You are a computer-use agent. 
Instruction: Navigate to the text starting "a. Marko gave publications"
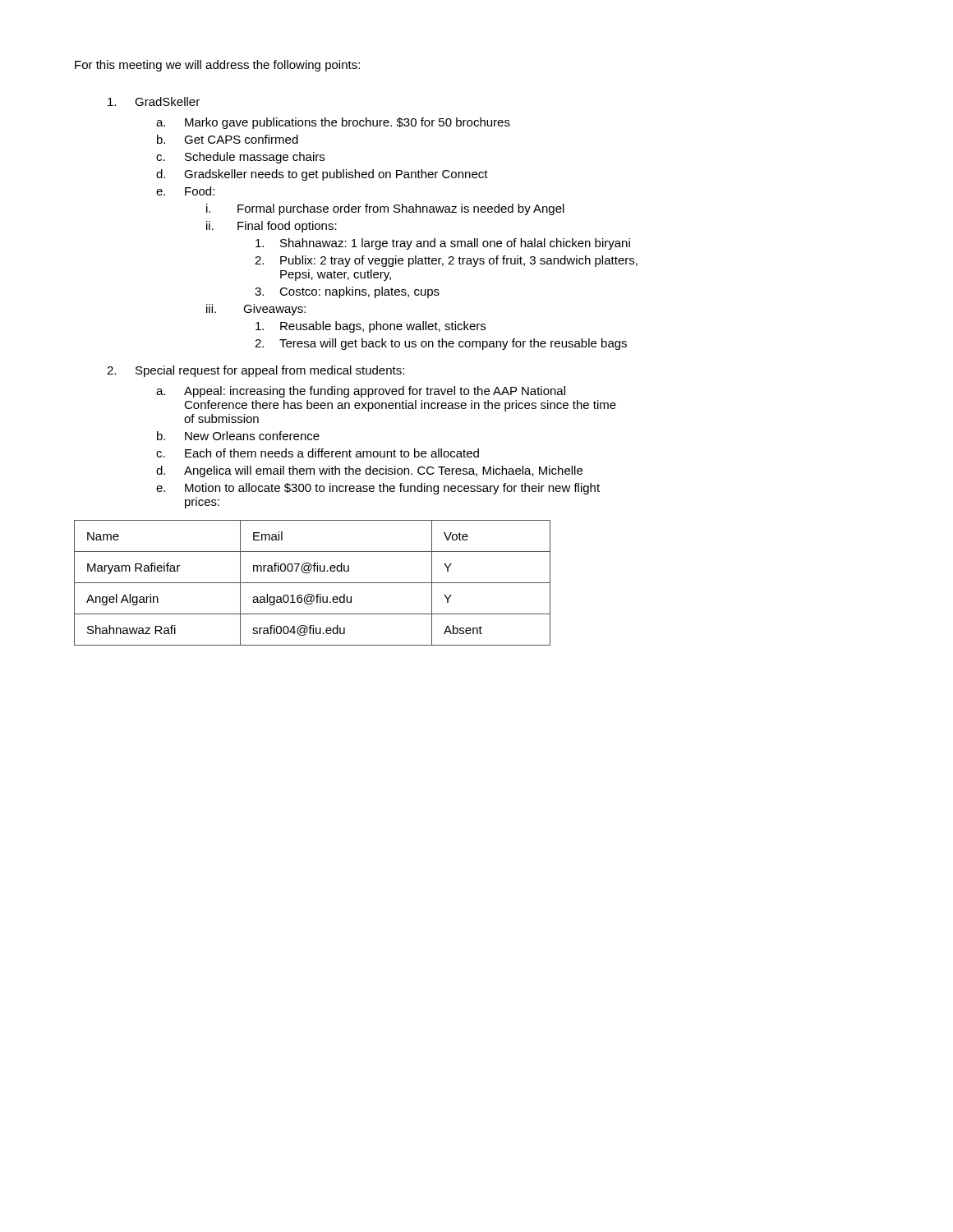pos(333,122)
